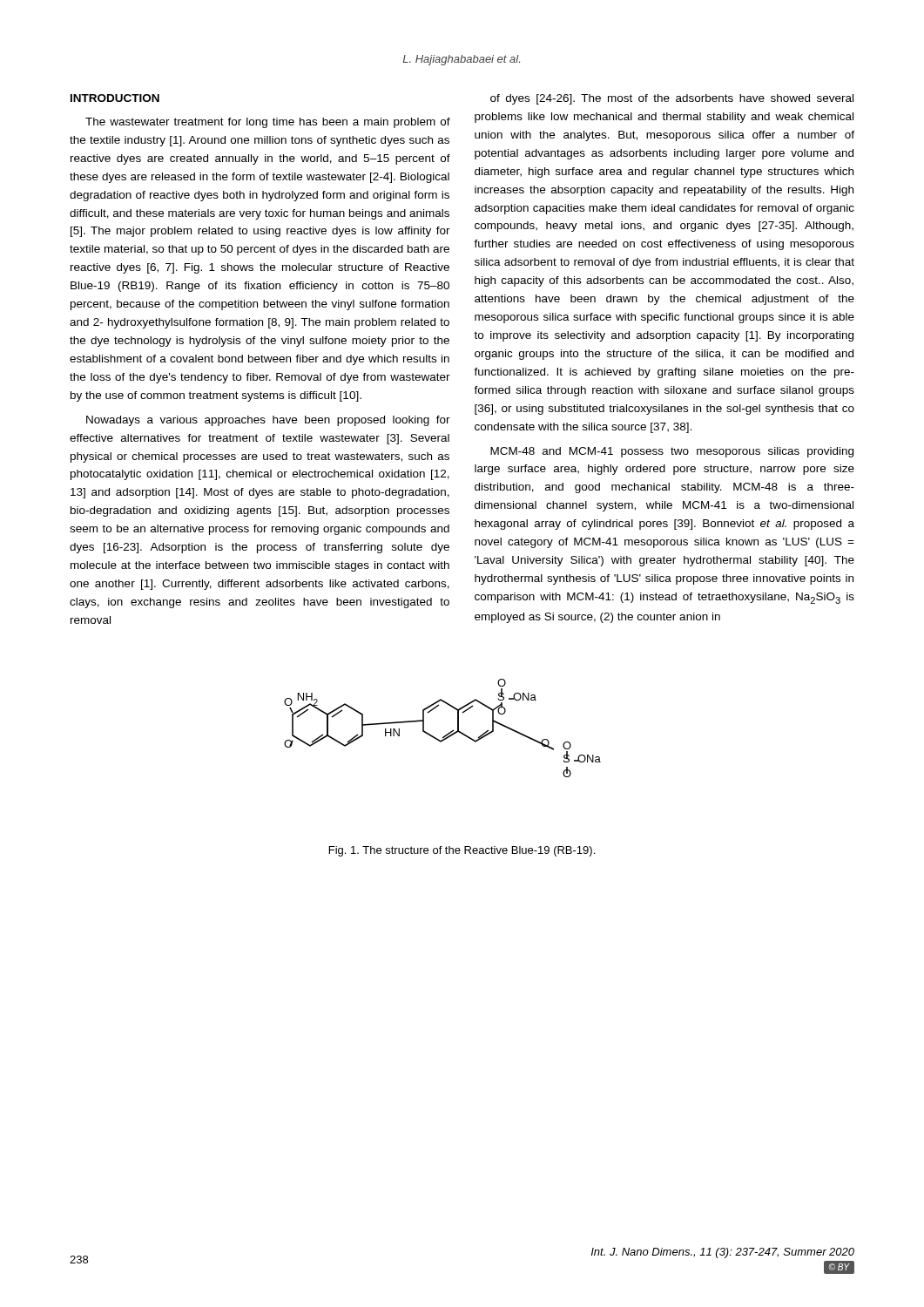Navigate to the passage starting "of dyes [24-26]."

coord(664,358)
